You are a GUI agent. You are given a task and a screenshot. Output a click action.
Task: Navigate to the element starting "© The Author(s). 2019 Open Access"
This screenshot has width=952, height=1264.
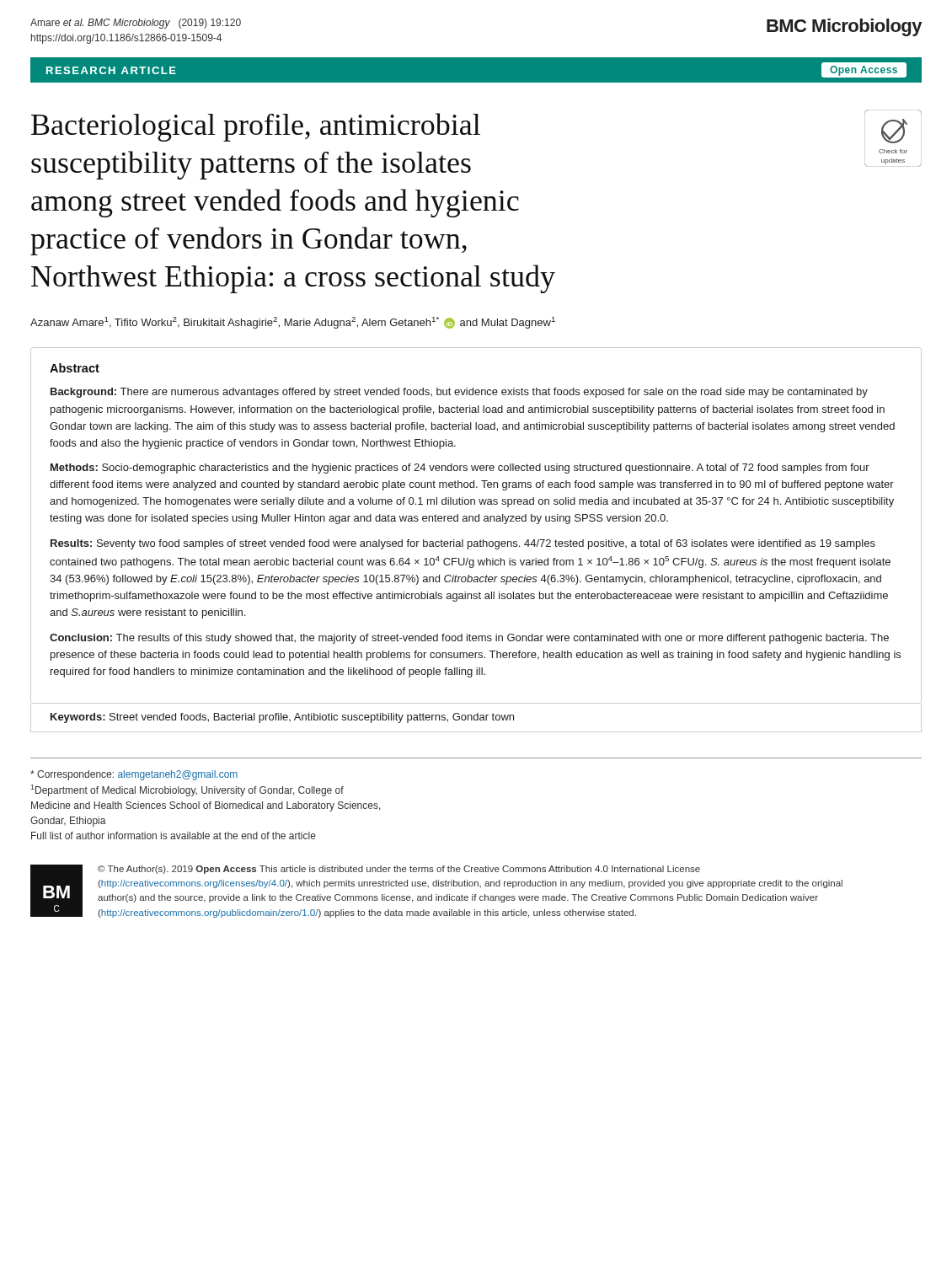(470, 891)
